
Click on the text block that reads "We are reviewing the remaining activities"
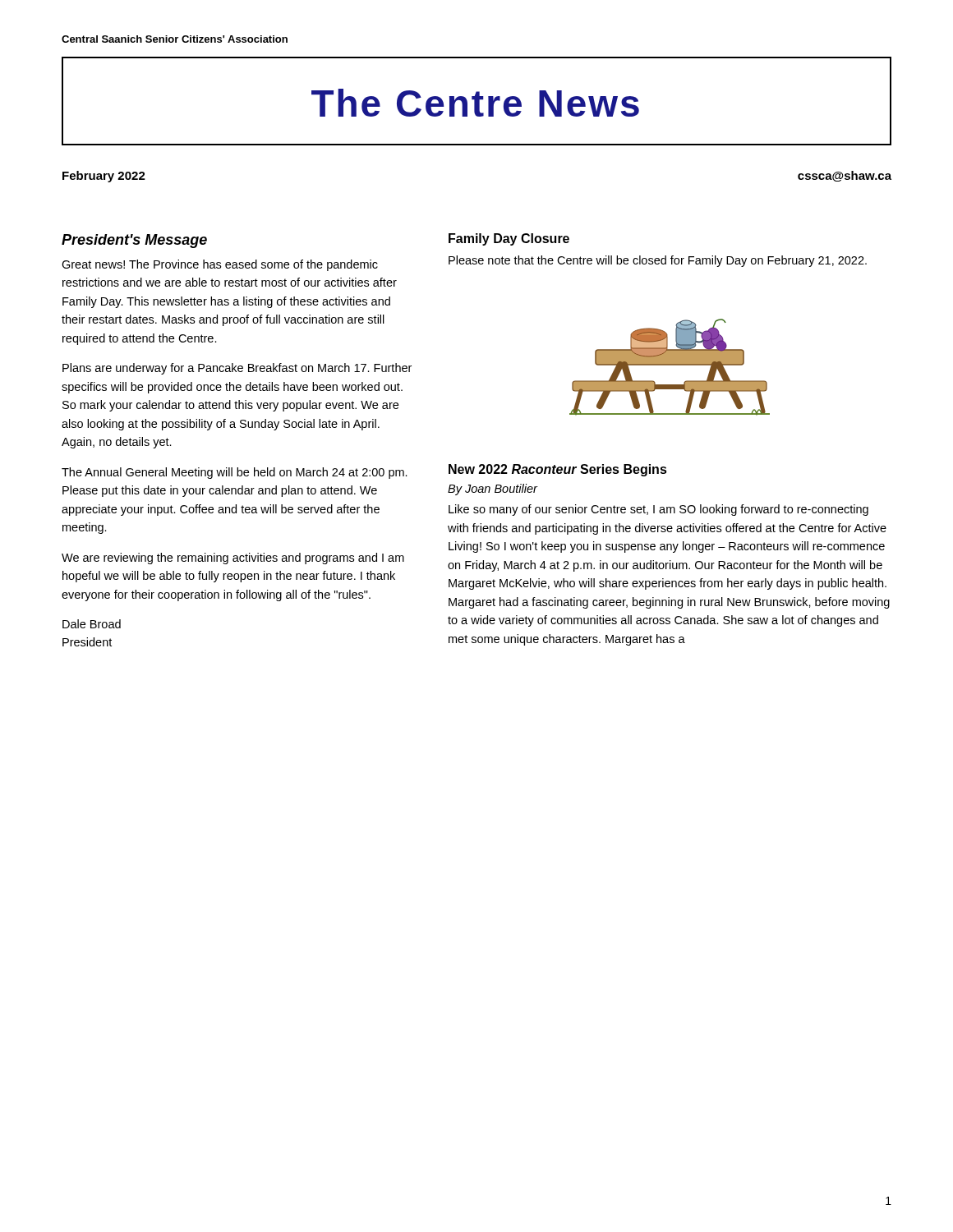pyautogui.click(x=233, y=576)
